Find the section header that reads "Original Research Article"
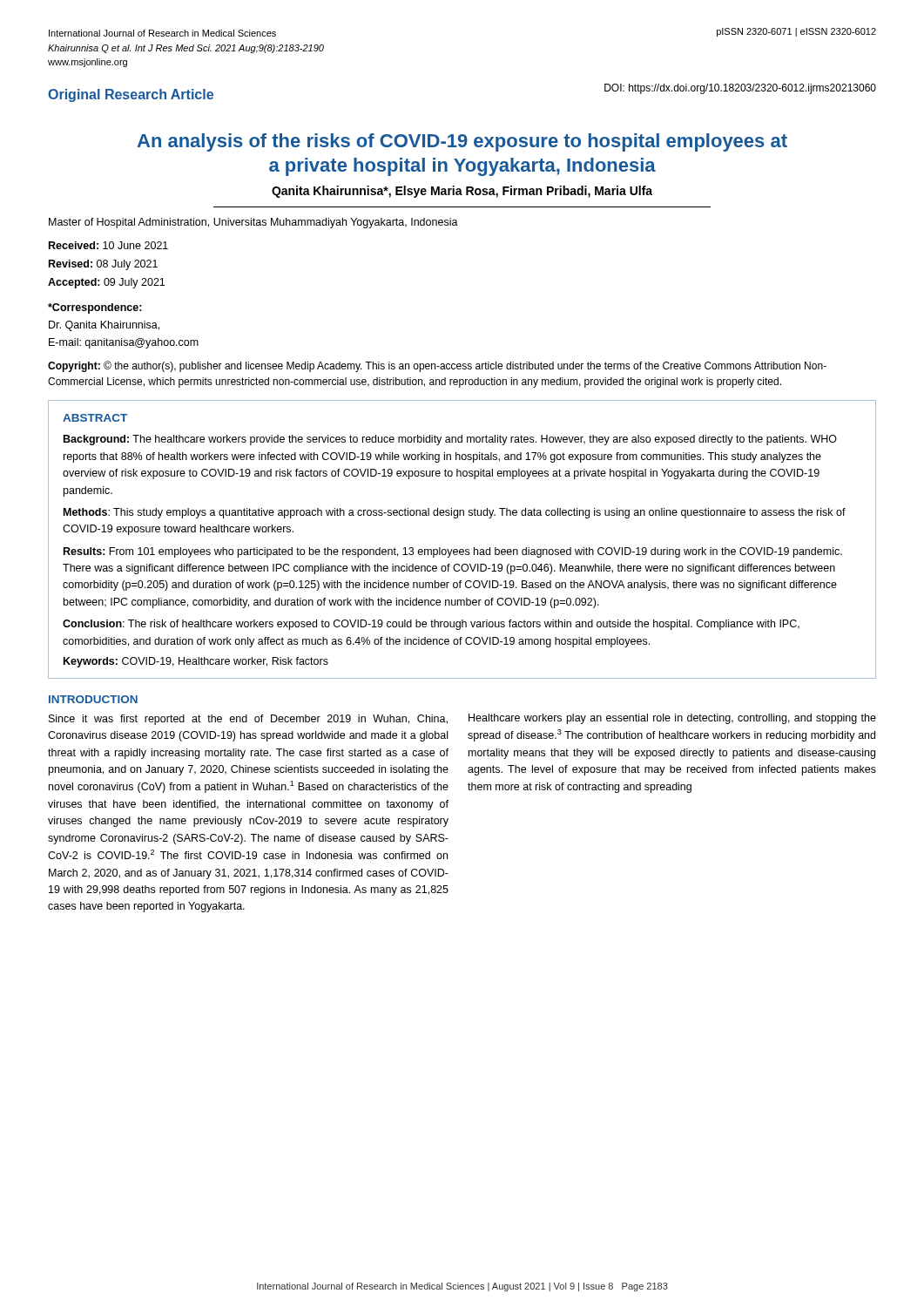The height and width of the screenshot is (1307, 924). coord(131,94)
